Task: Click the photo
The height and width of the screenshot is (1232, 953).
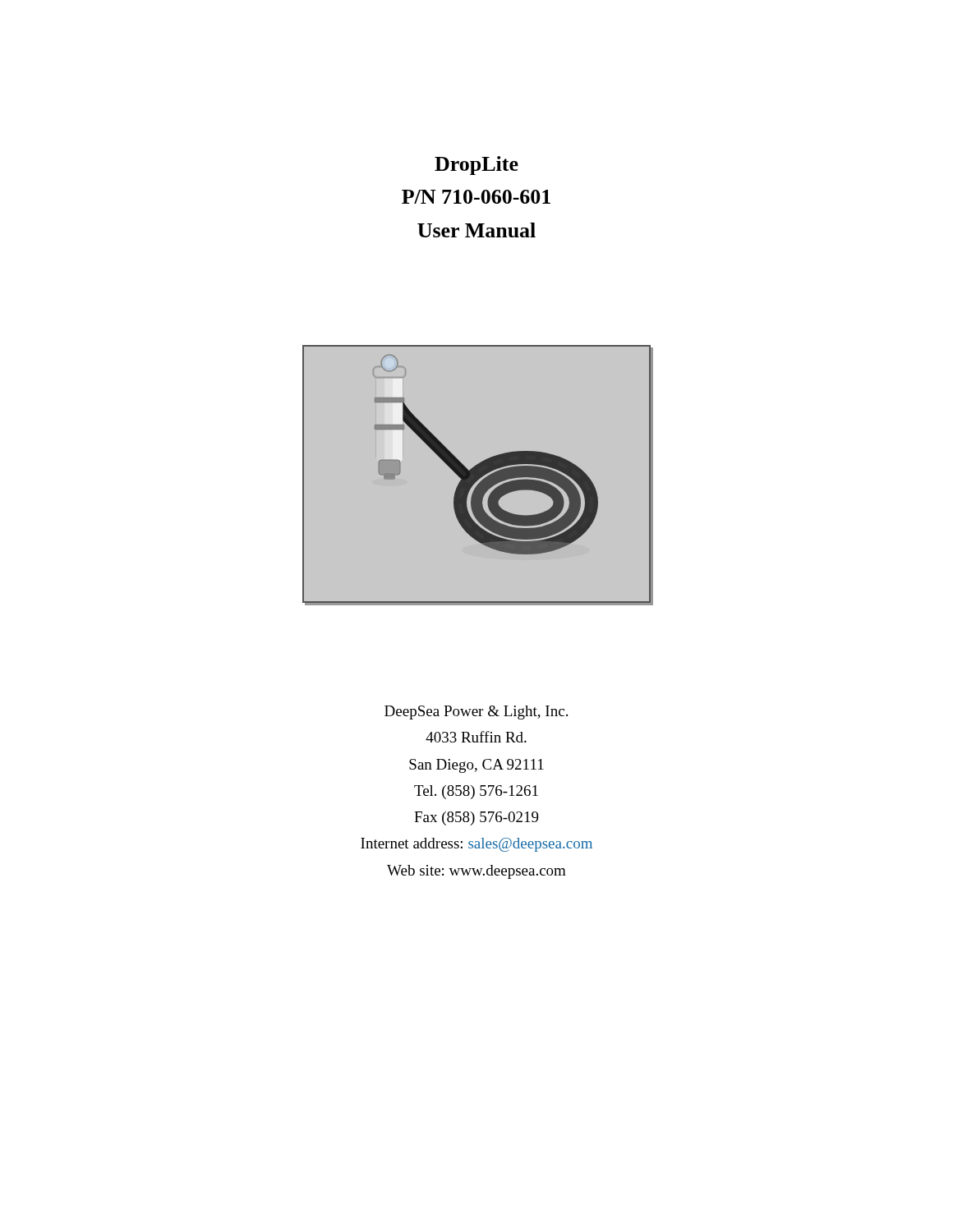Action: coord(476,474)
